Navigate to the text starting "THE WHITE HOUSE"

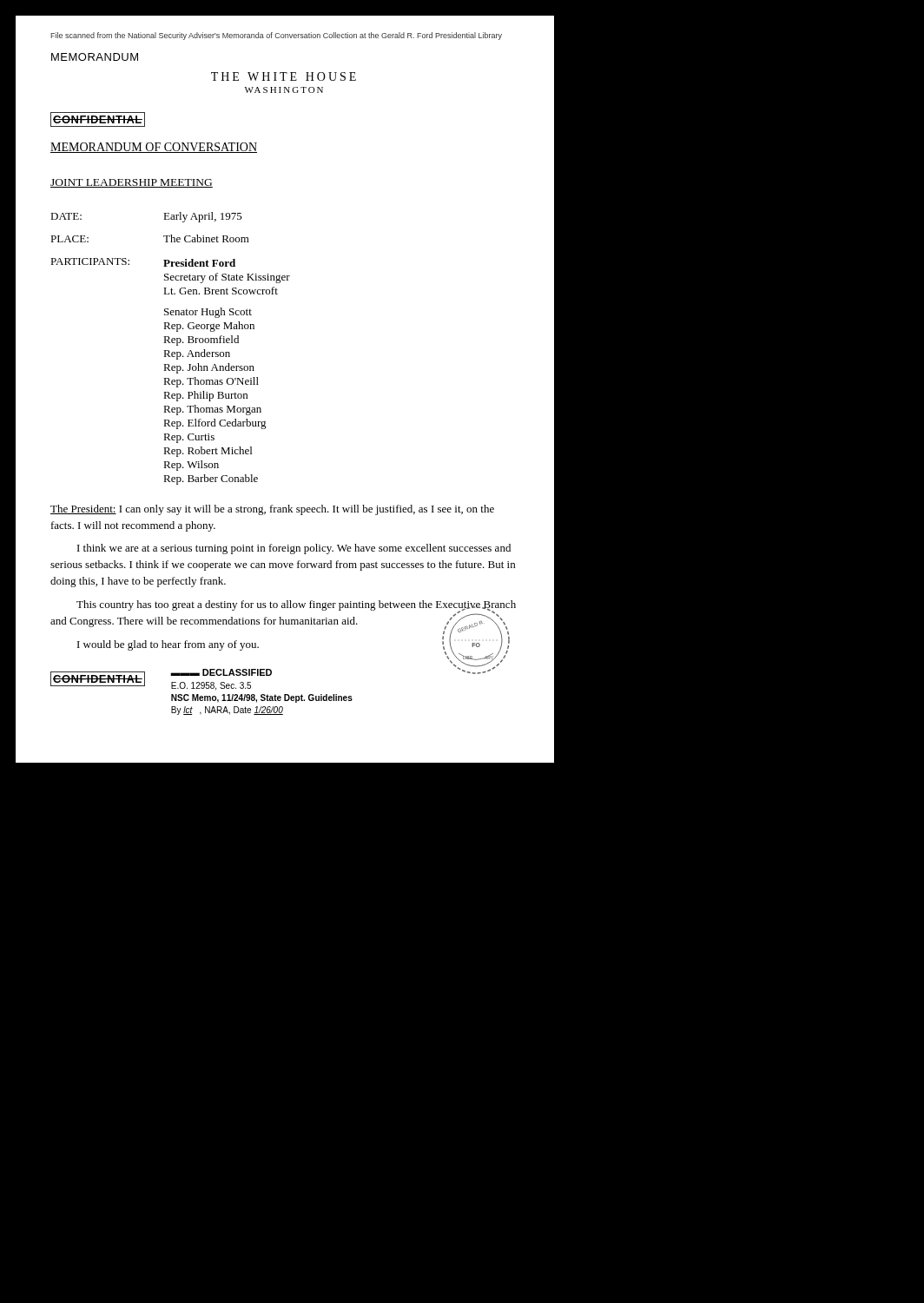(285, 82)
